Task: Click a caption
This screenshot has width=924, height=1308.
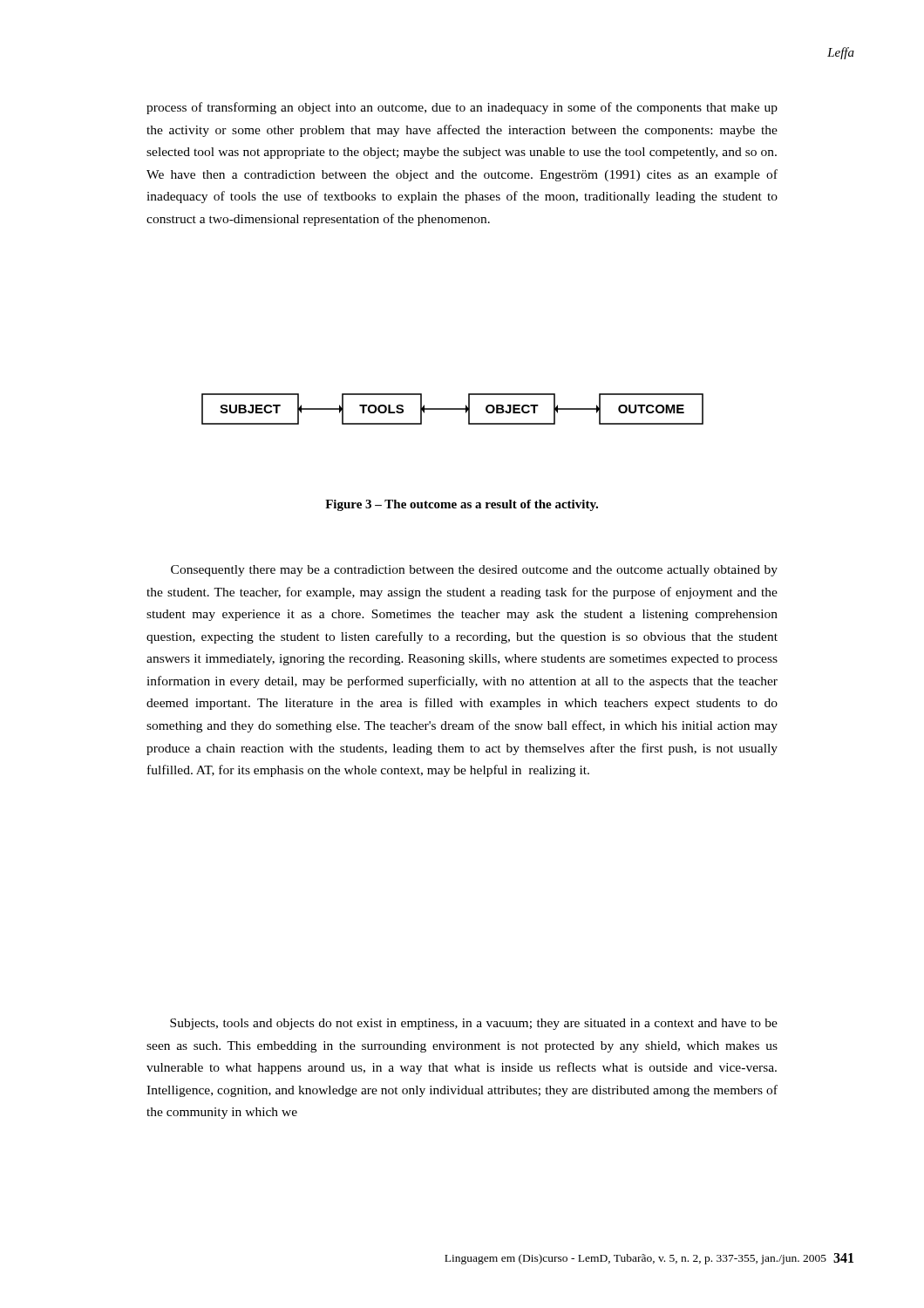Action: coord(462,504)
